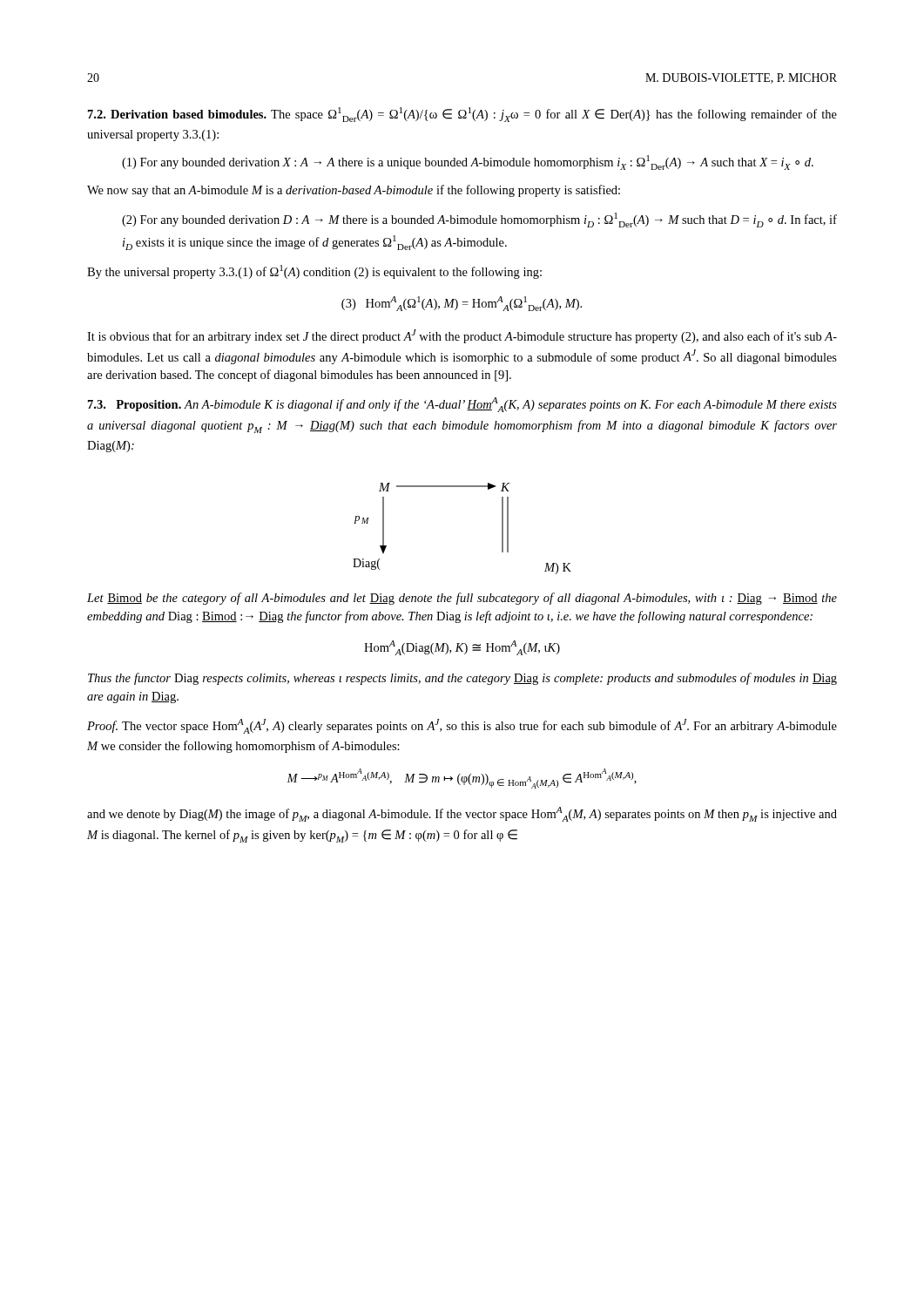The width and height of the screenshot is (924, 1307).
Task: Find the section header on this page that starts "7.3. Proposition. An A-bimodule K"
Action: point(462,424)
